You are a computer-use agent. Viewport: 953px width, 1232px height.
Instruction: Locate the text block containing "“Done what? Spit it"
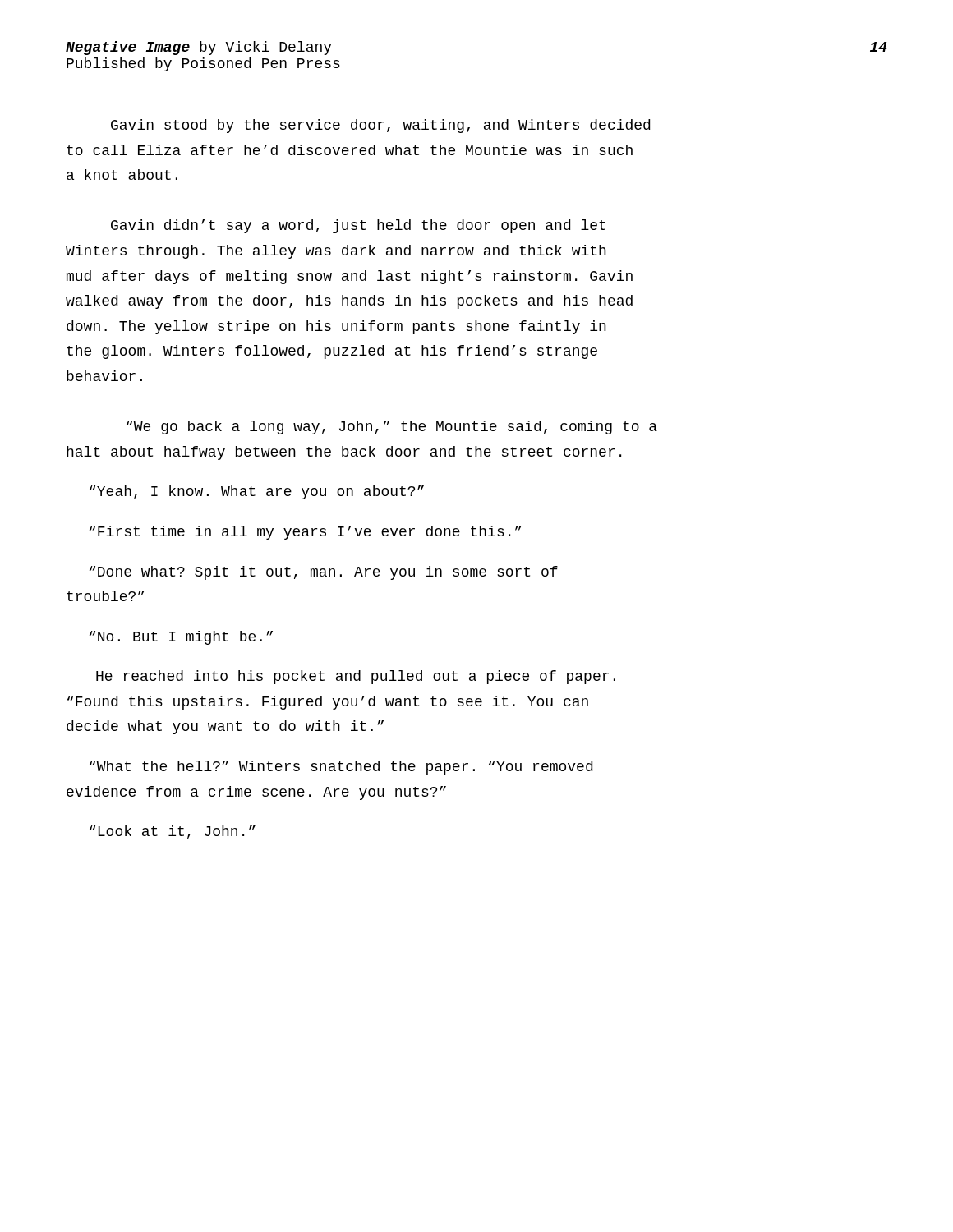tap(476, 585)
